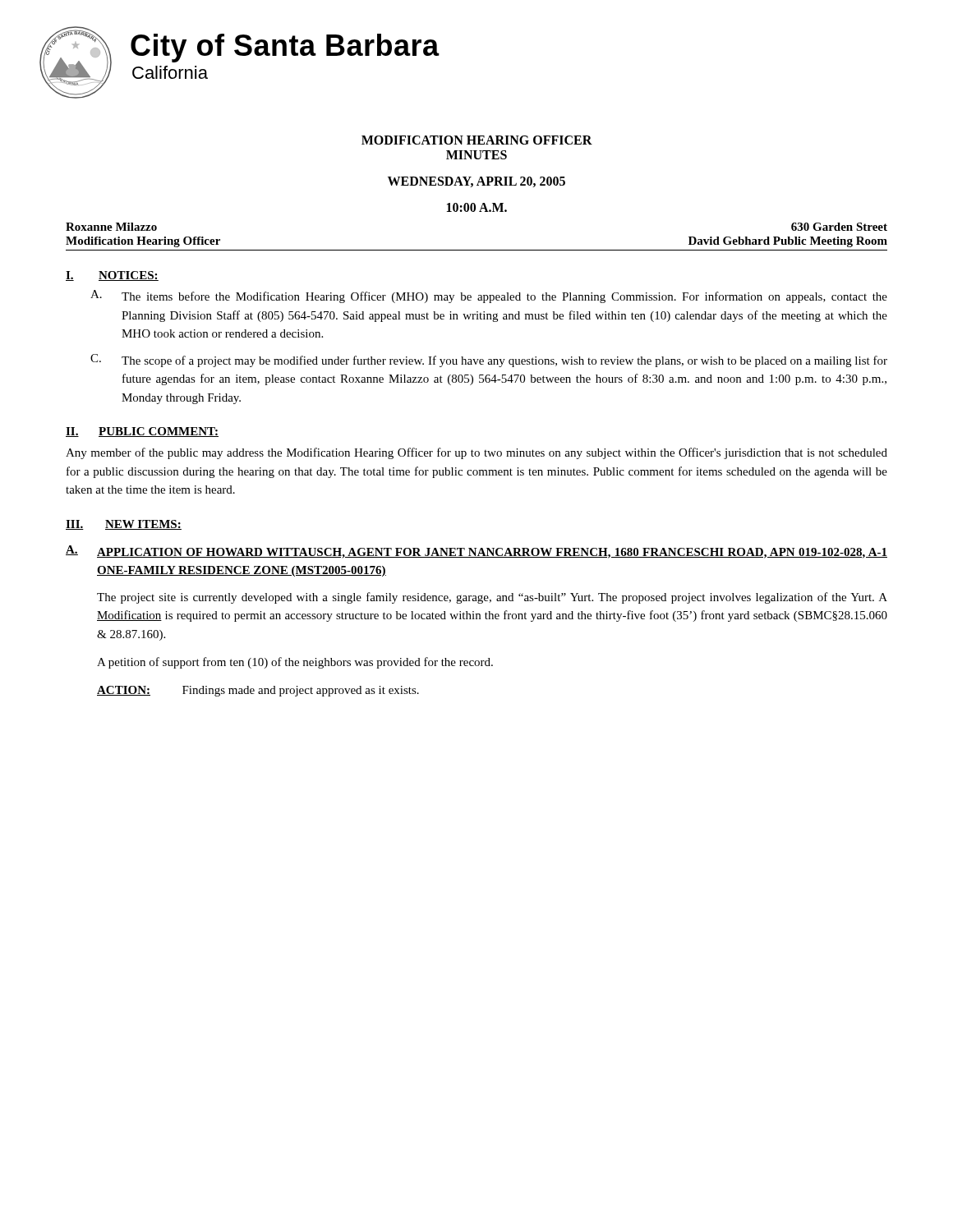The width and height of the screenshot is (953, 1232).
Task: Locate the text block starting "III. NEW ITEMS:"
Action: coord(124,524)
